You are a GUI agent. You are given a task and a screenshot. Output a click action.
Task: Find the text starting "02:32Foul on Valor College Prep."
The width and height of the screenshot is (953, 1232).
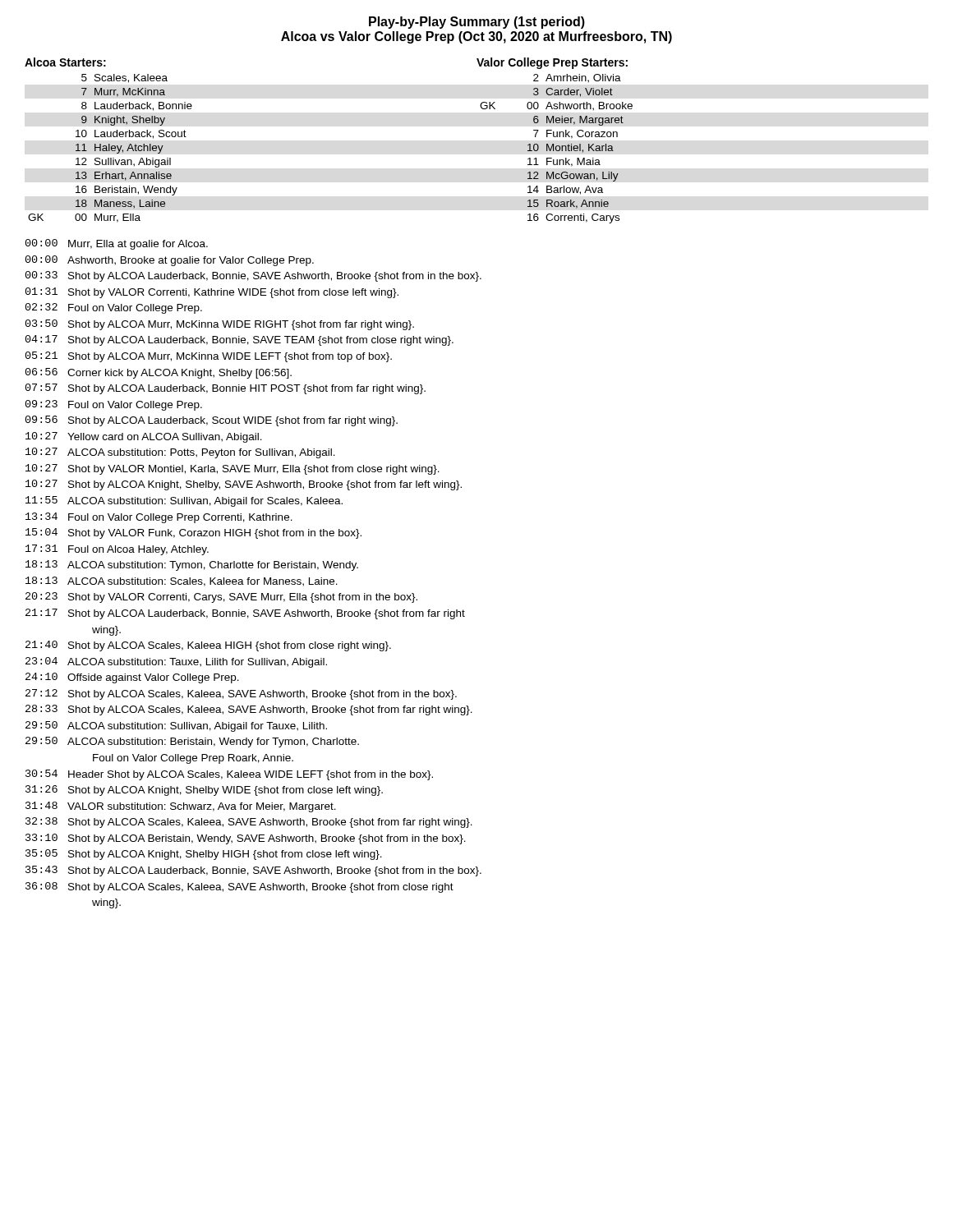pyautogui.click(x=114, y=308)
